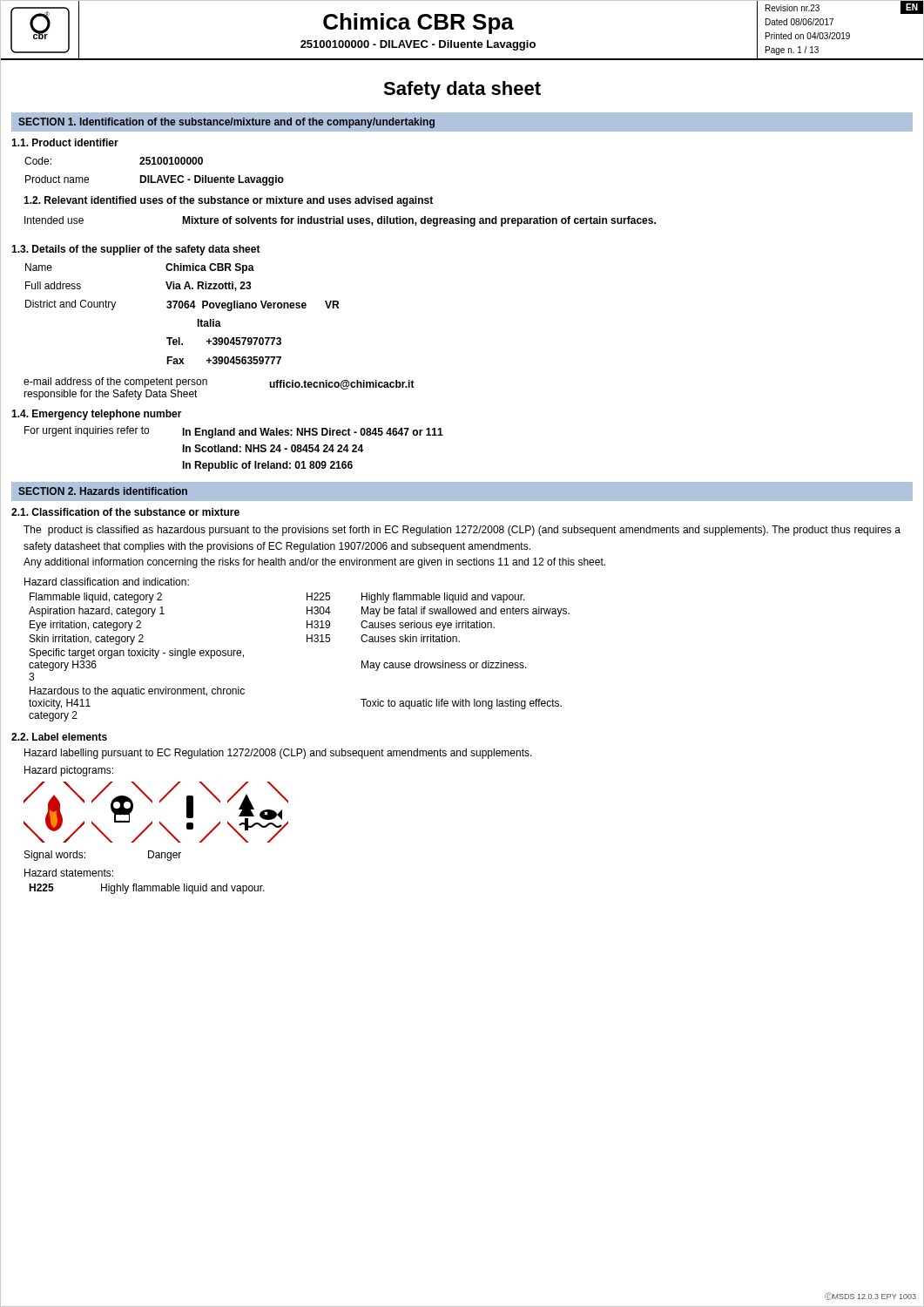This screenshot has height=1307, width=924.
Task: Click where it says "2. Label elements"
Action: 59,737
